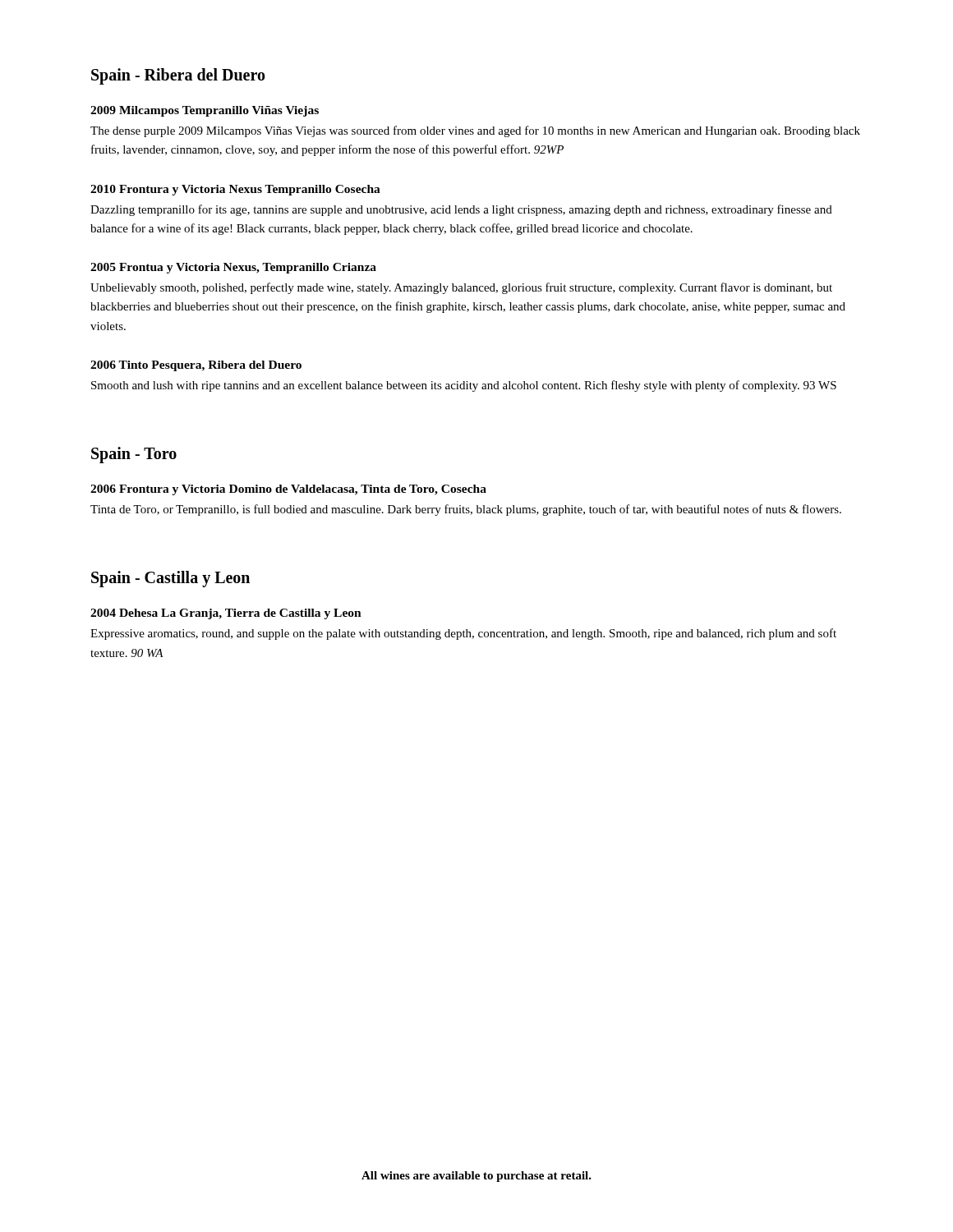Click on the element starting "2006 Tinto Pesquera, Ribera"
Image resolution: width=953 pixels, height=1232 pixels.
[x=476, y=376]
